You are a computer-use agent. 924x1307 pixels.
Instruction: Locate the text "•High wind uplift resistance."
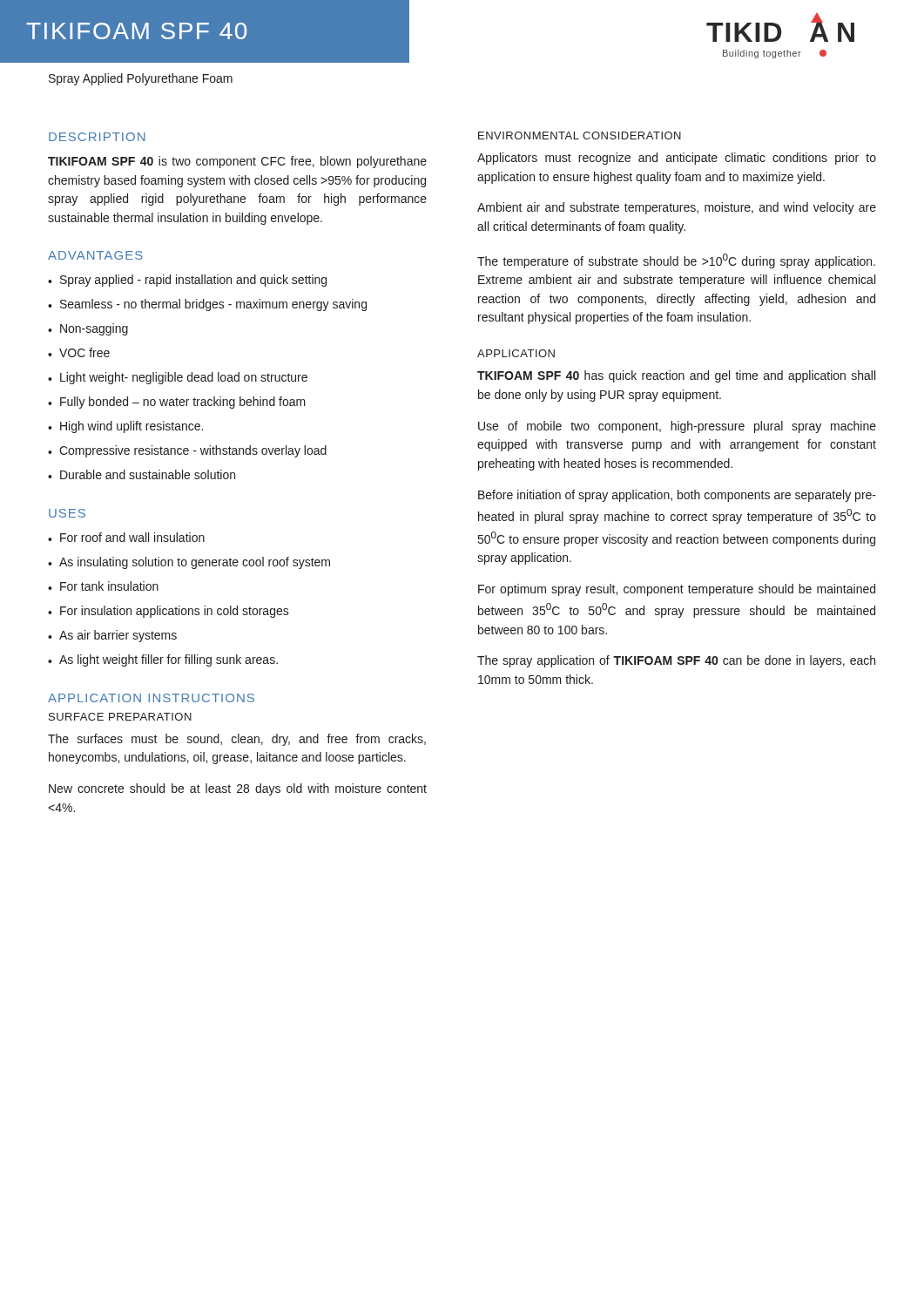click(126, 427)
